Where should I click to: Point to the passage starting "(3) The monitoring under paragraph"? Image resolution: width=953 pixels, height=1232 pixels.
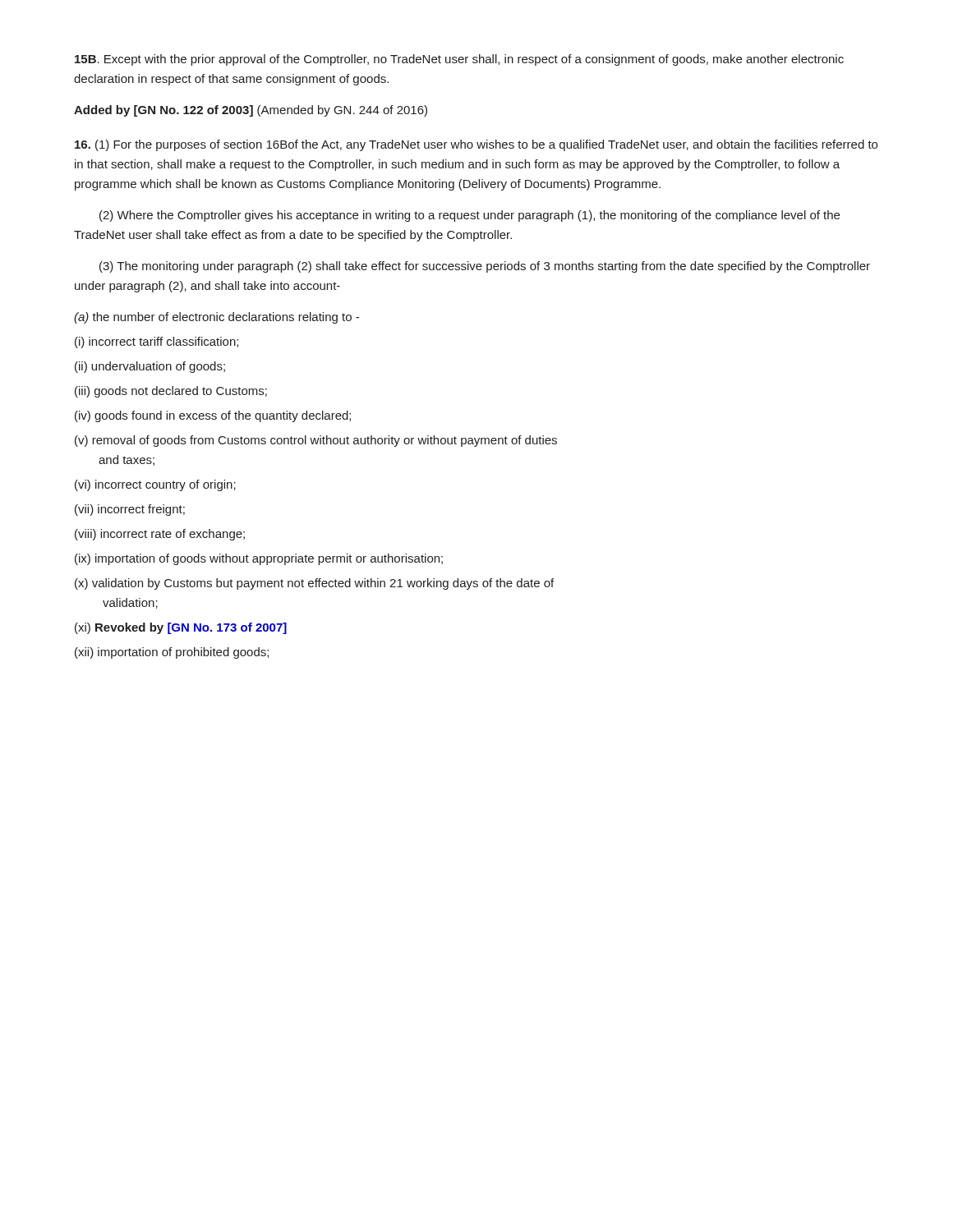pos(472,276)
